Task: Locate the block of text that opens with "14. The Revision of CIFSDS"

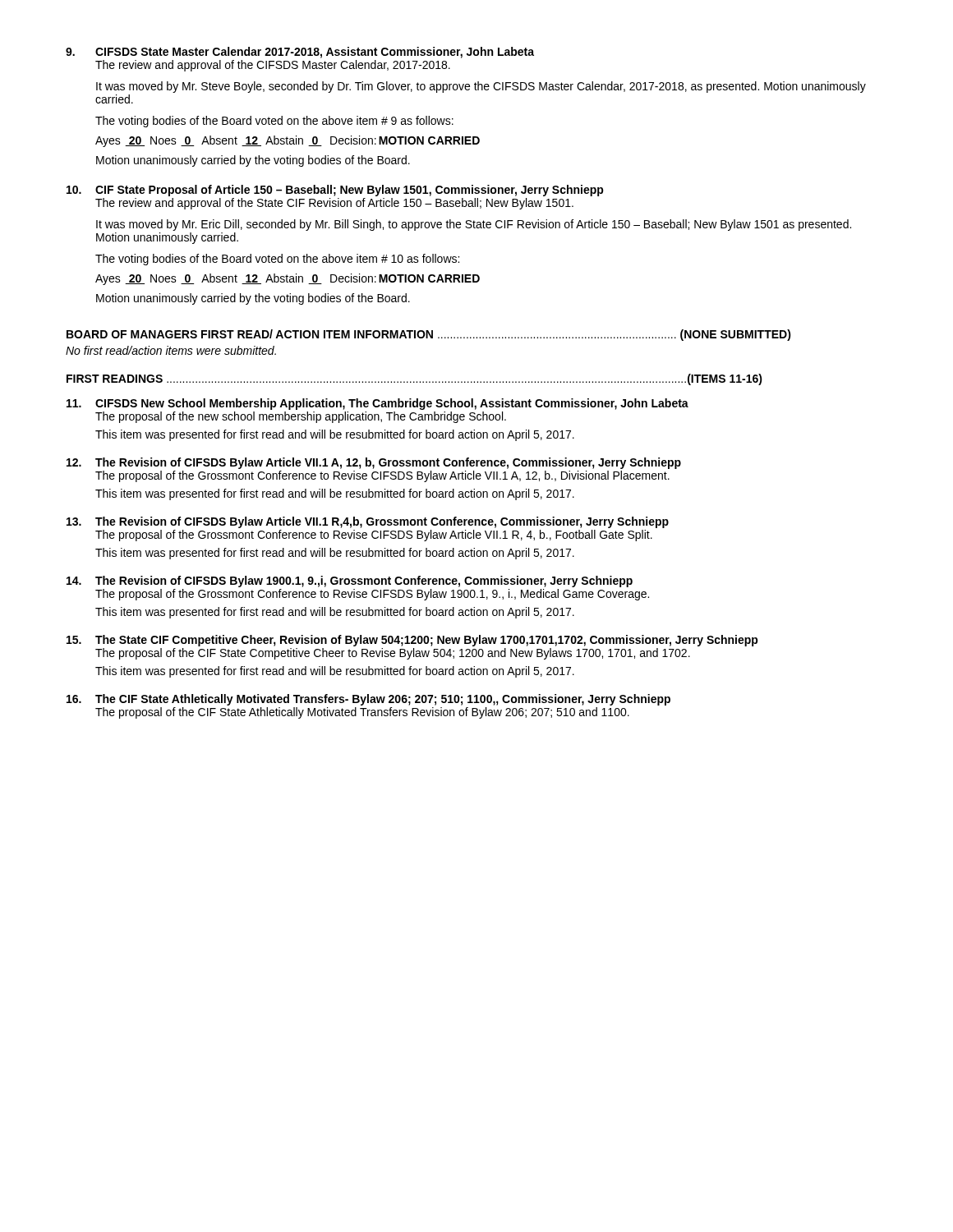Action: [358, 587]
